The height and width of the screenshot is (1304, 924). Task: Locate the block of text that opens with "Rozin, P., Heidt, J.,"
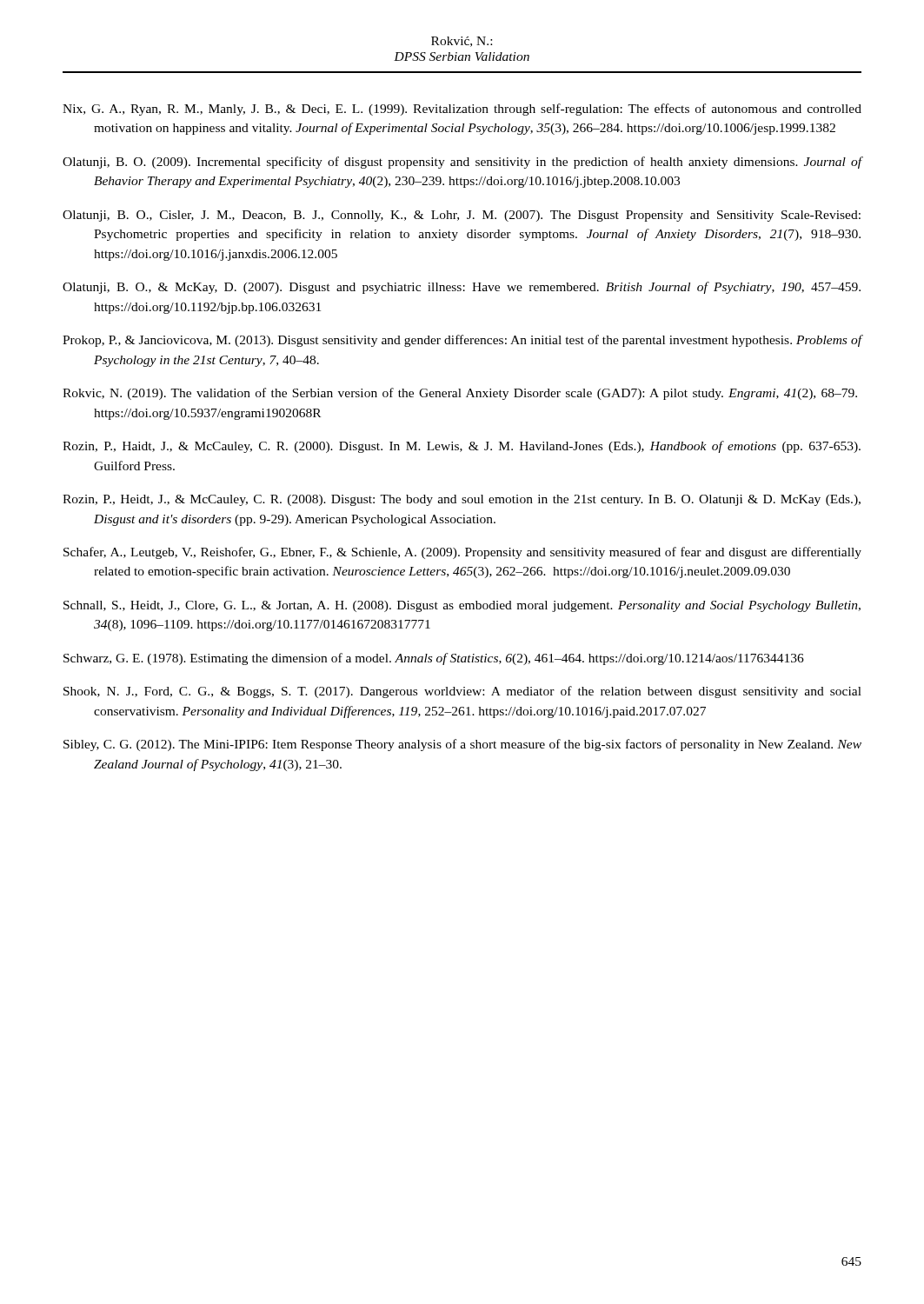[x=462, y=509]
